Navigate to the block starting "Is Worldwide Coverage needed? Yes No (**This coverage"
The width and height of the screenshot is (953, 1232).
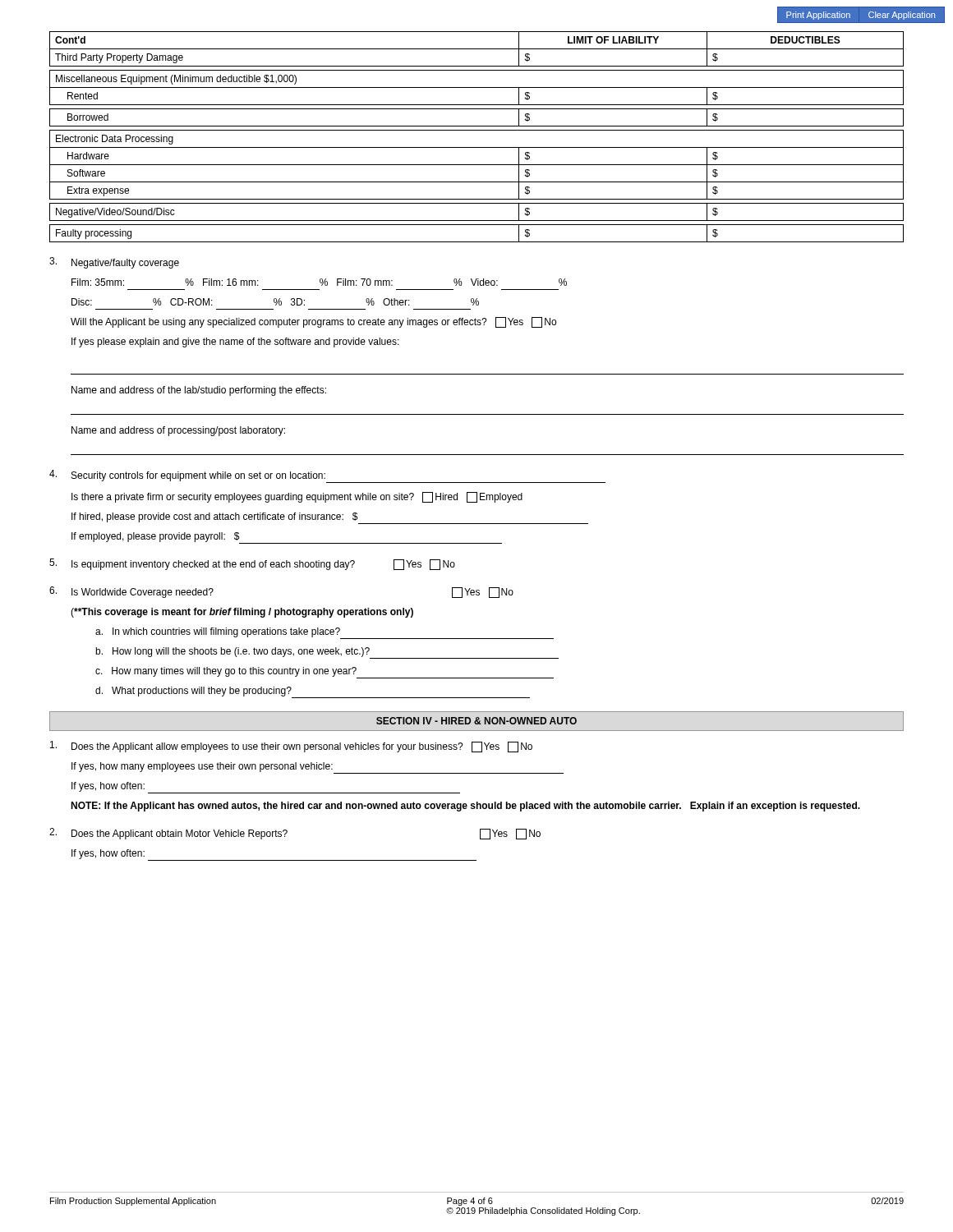(487, 642)
